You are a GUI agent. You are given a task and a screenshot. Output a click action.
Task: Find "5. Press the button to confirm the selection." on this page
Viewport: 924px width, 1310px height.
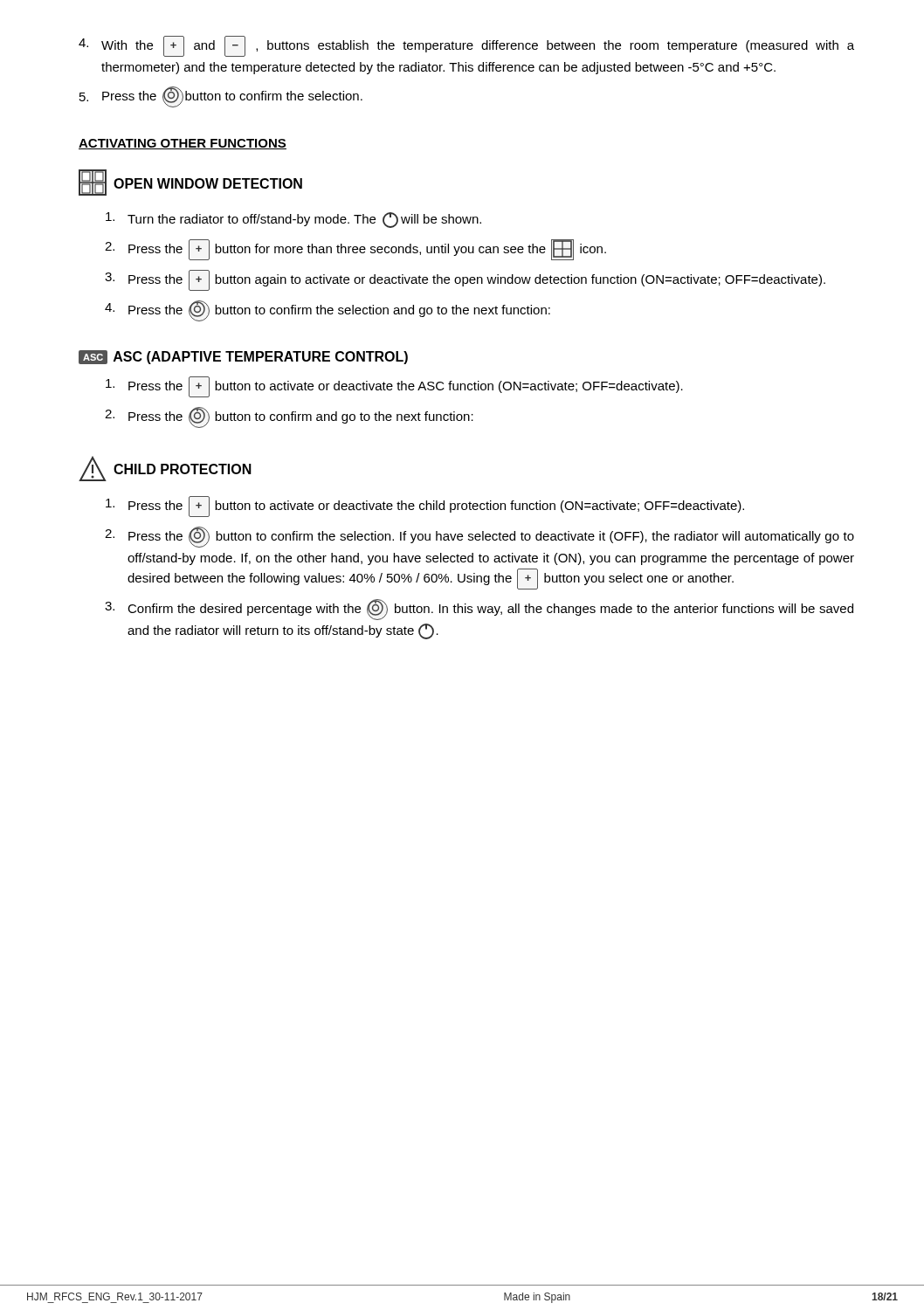(x=221, y=97)
